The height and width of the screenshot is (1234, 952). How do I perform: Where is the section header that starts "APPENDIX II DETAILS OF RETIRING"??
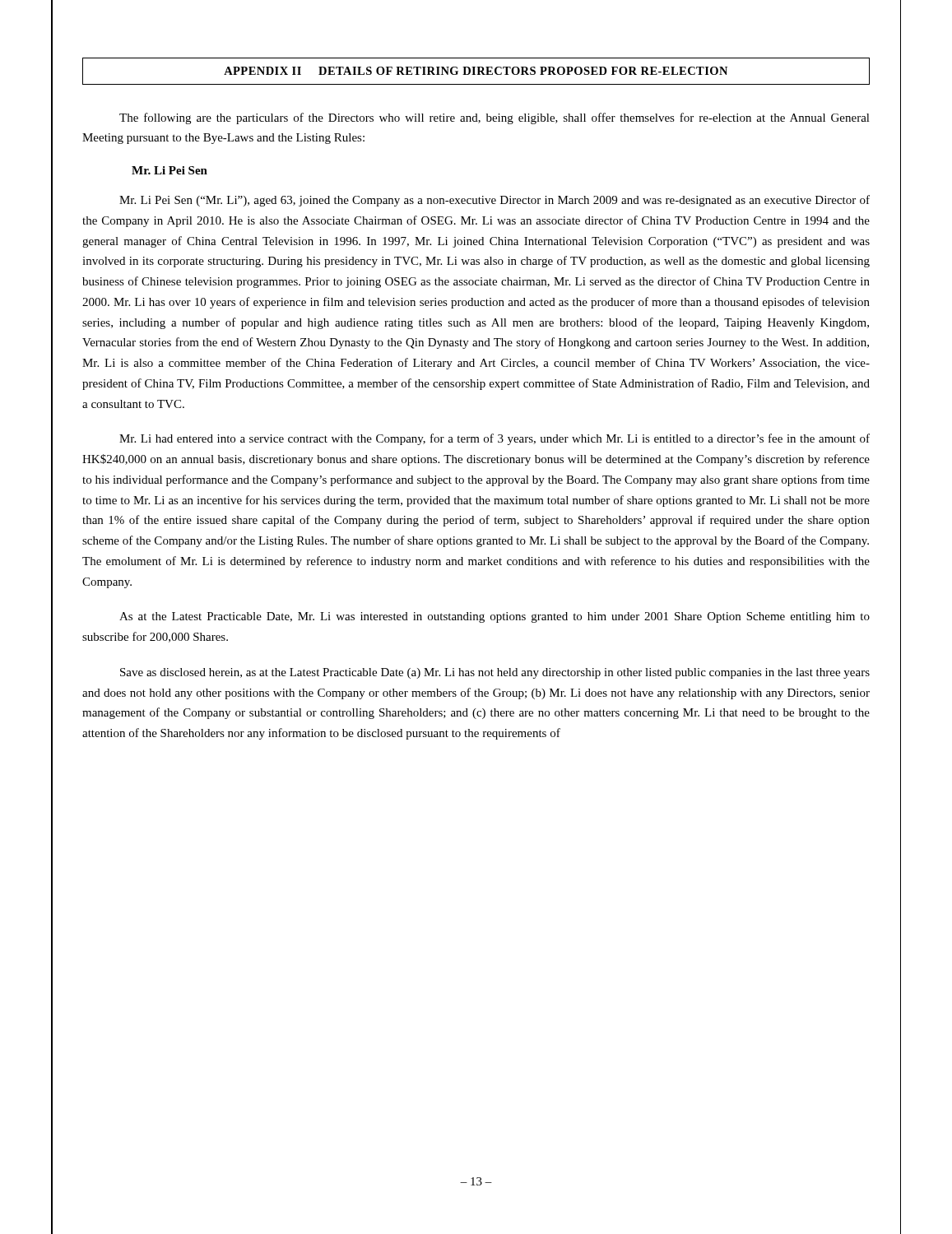tap(476, 71)
